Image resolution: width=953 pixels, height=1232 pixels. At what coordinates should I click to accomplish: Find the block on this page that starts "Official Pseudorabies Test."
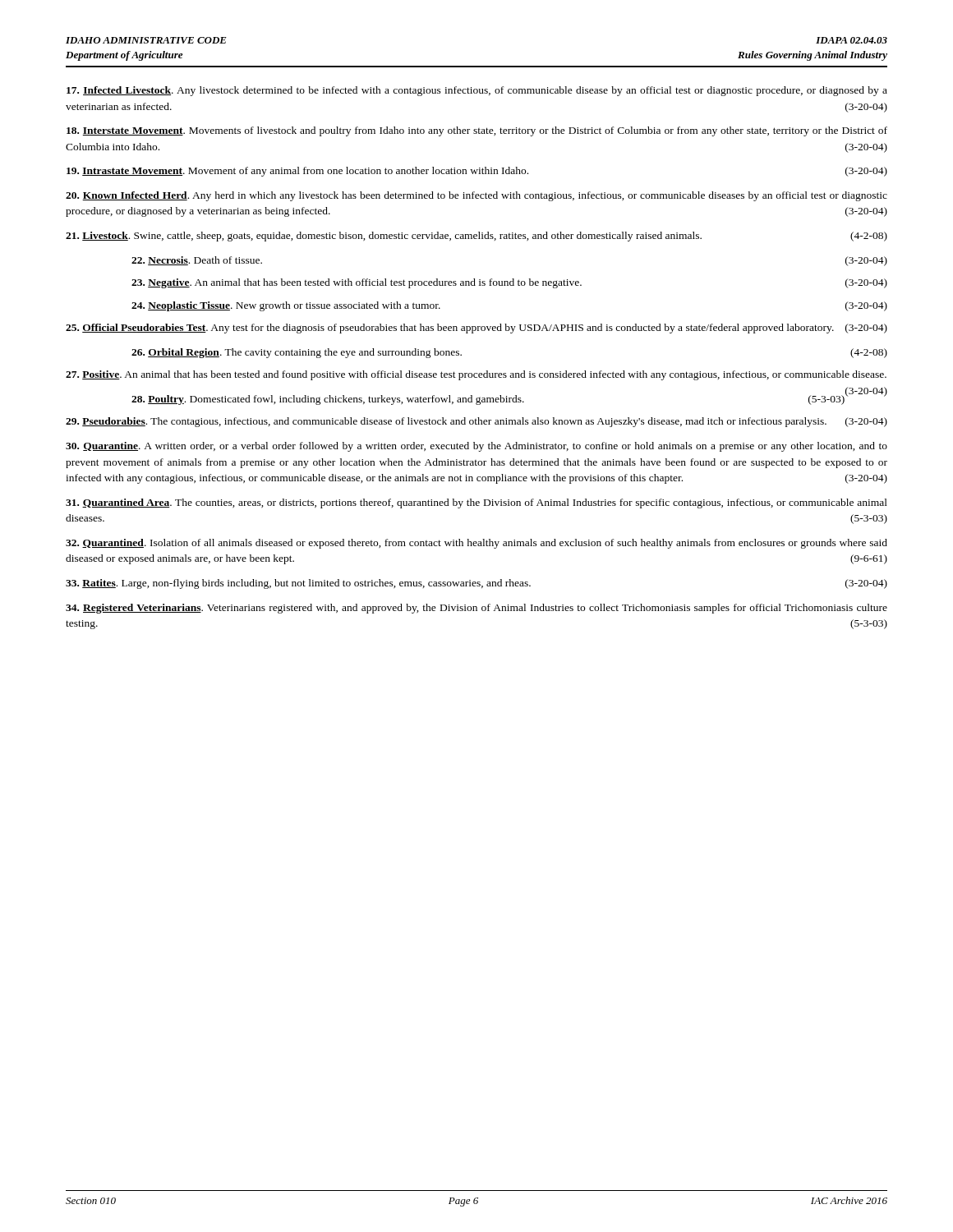[x=476, y=328]
